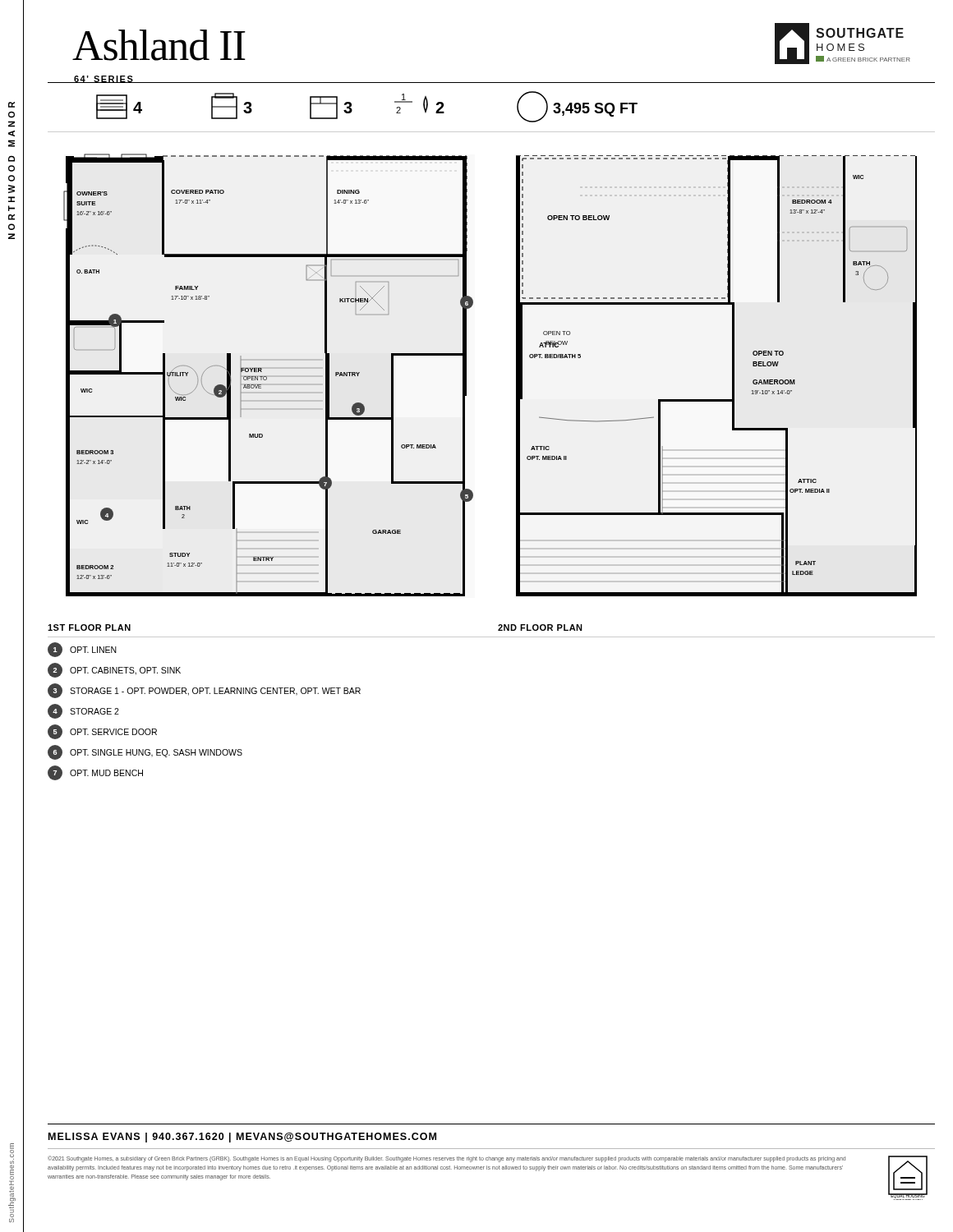Select the block starting "1 OPT. LINEN"
The width and height of the screenshot is (953, 1232).
pyautogui.click(x=82, y=650)
